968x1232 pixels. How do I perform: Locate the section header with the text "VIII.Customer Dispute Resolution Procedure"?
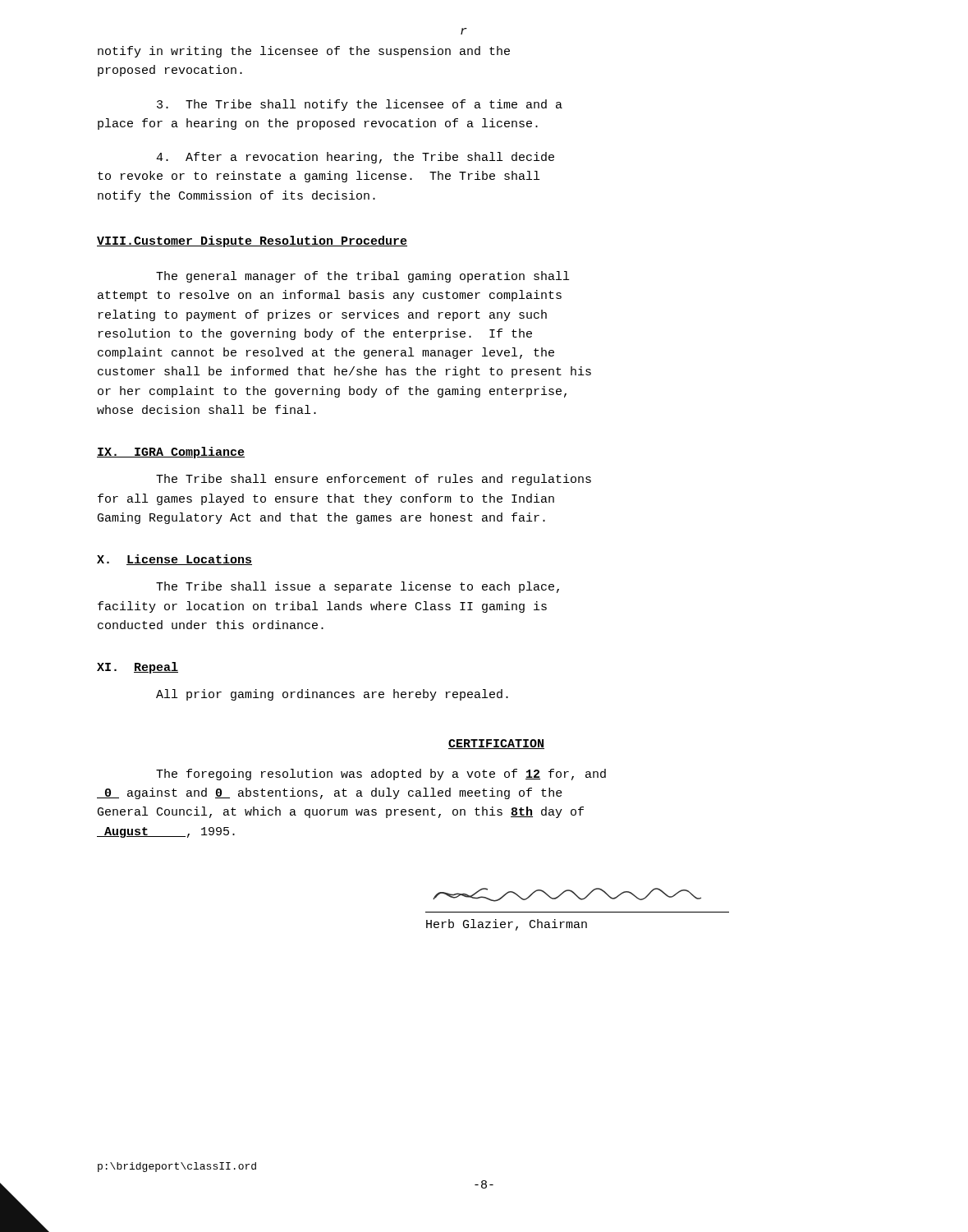click(252, 242)
